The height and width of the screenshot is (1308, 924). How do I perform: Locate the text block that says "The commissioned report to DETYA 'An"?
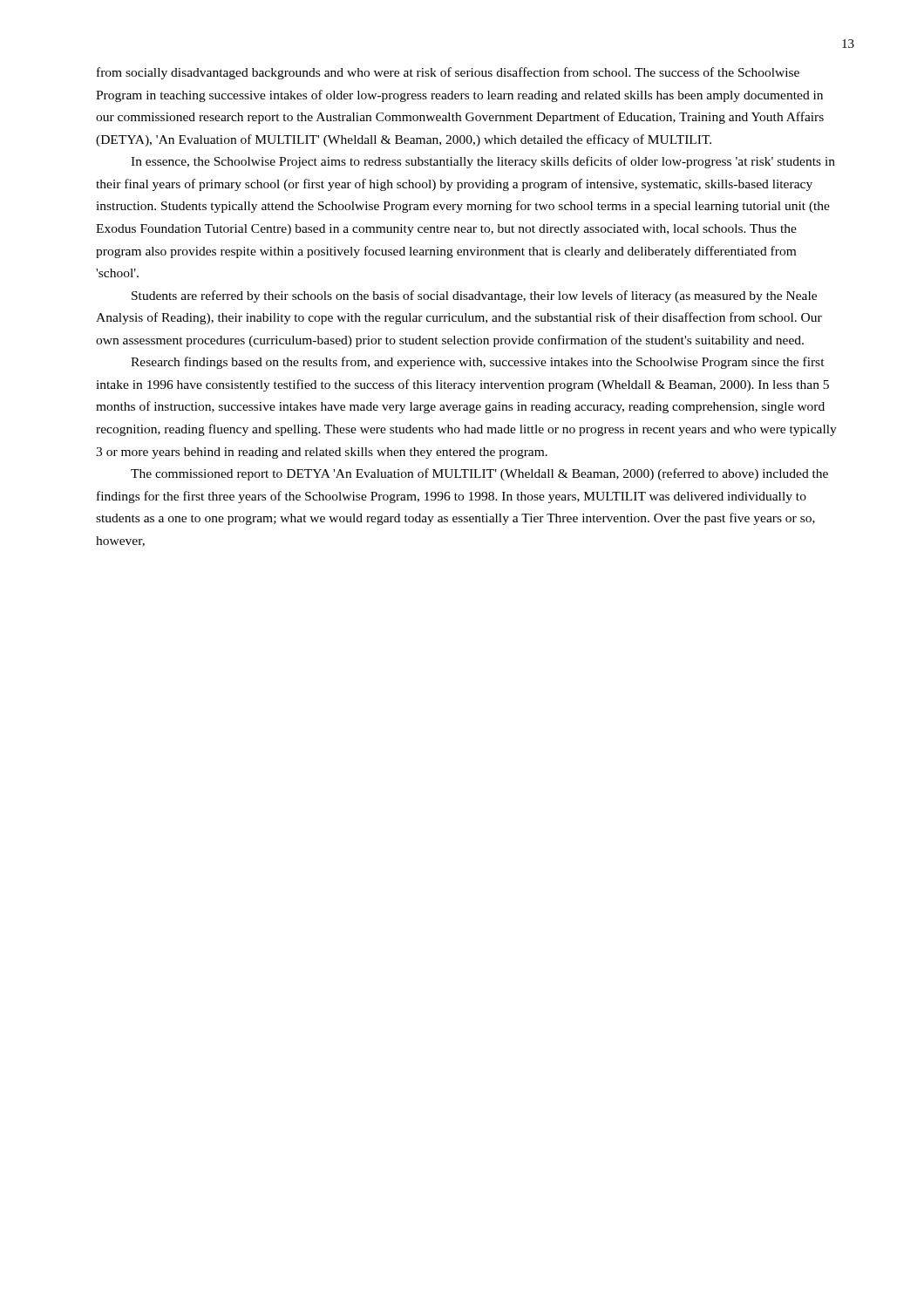466,507
